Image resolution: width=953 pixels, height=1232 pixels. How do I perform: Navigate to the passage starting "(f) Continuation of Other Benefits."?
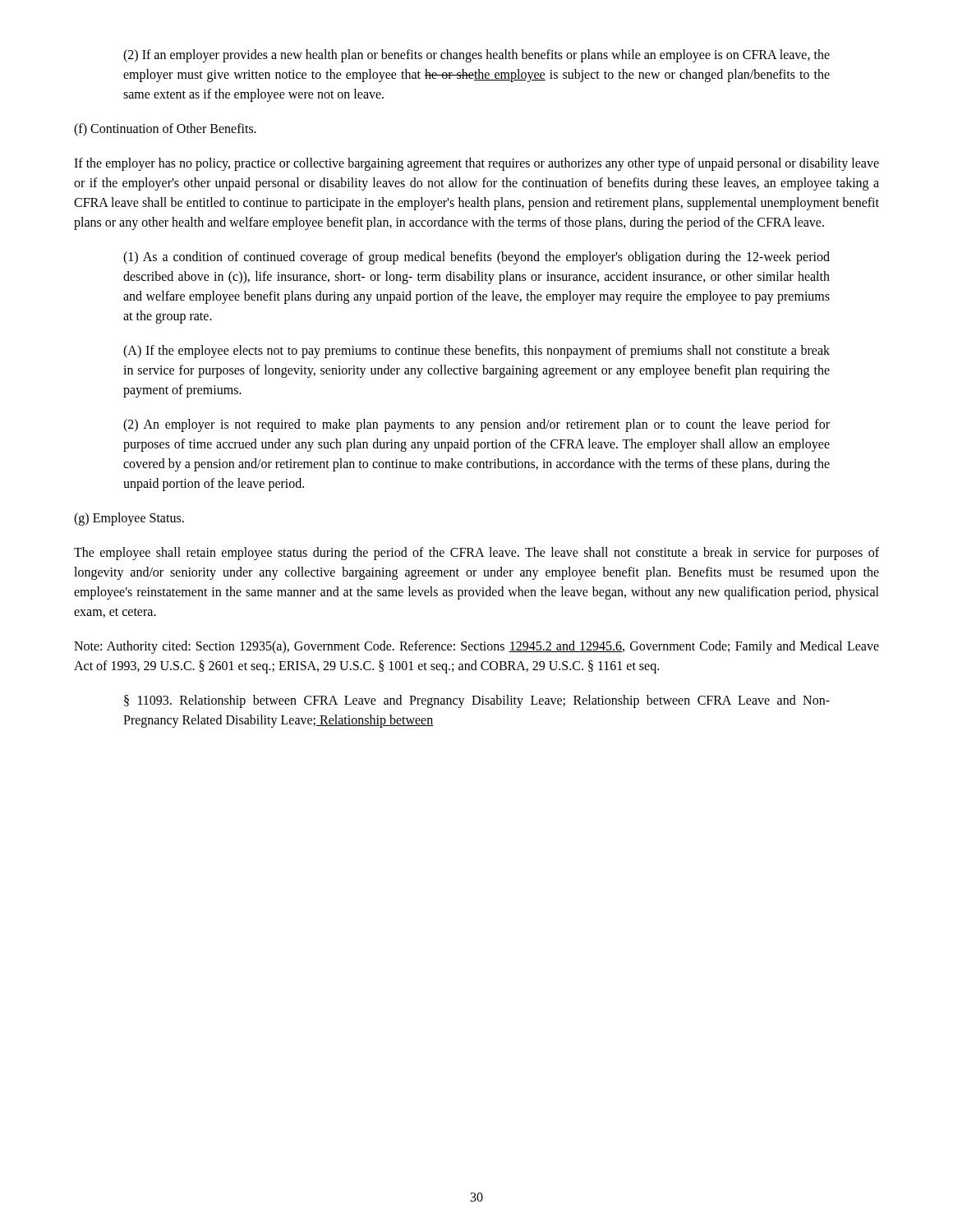pyautogui.click(x=165, y=129)
